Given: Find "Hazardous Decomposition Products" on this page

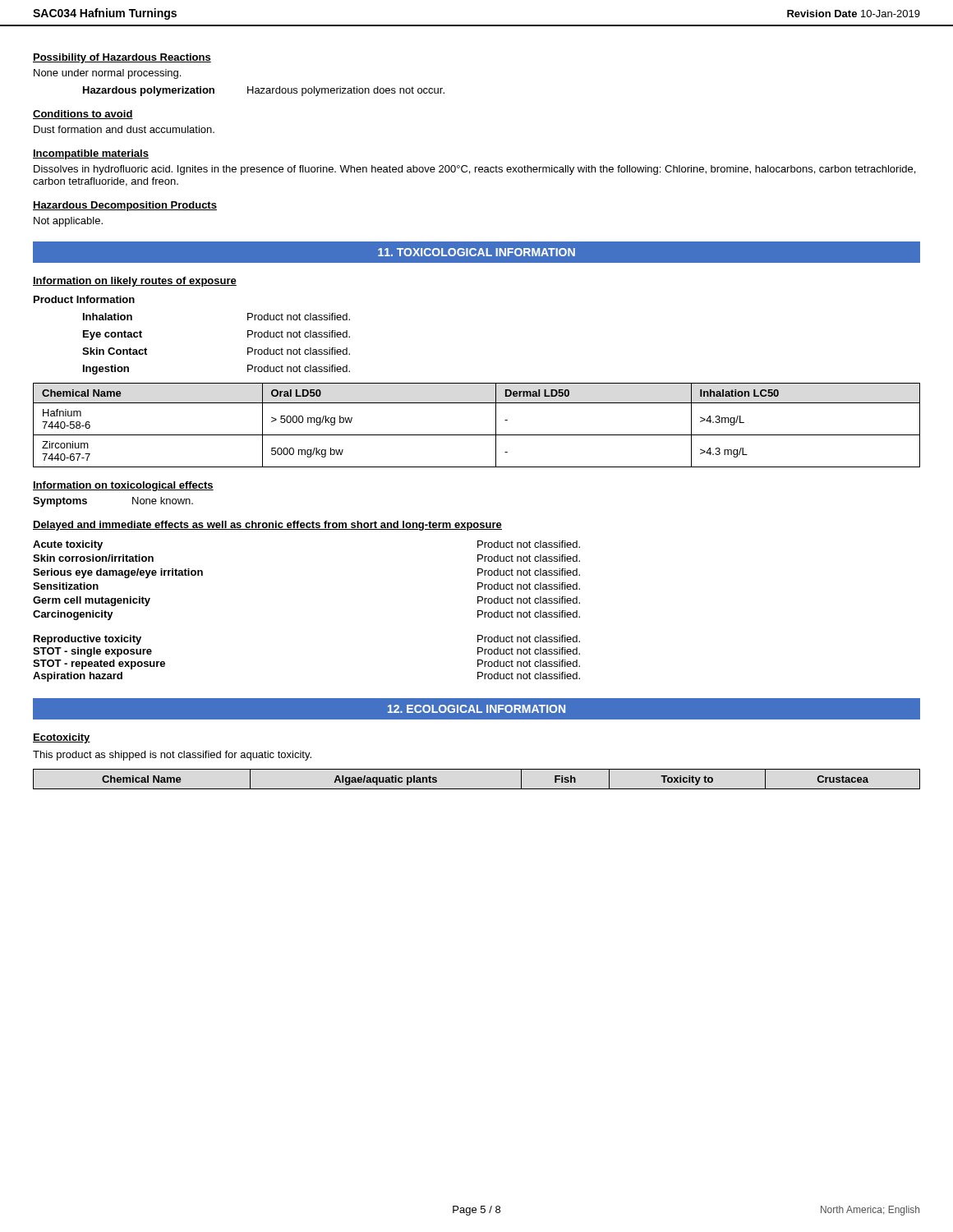Looking at the screenshot, I should [x=125, y=205].
